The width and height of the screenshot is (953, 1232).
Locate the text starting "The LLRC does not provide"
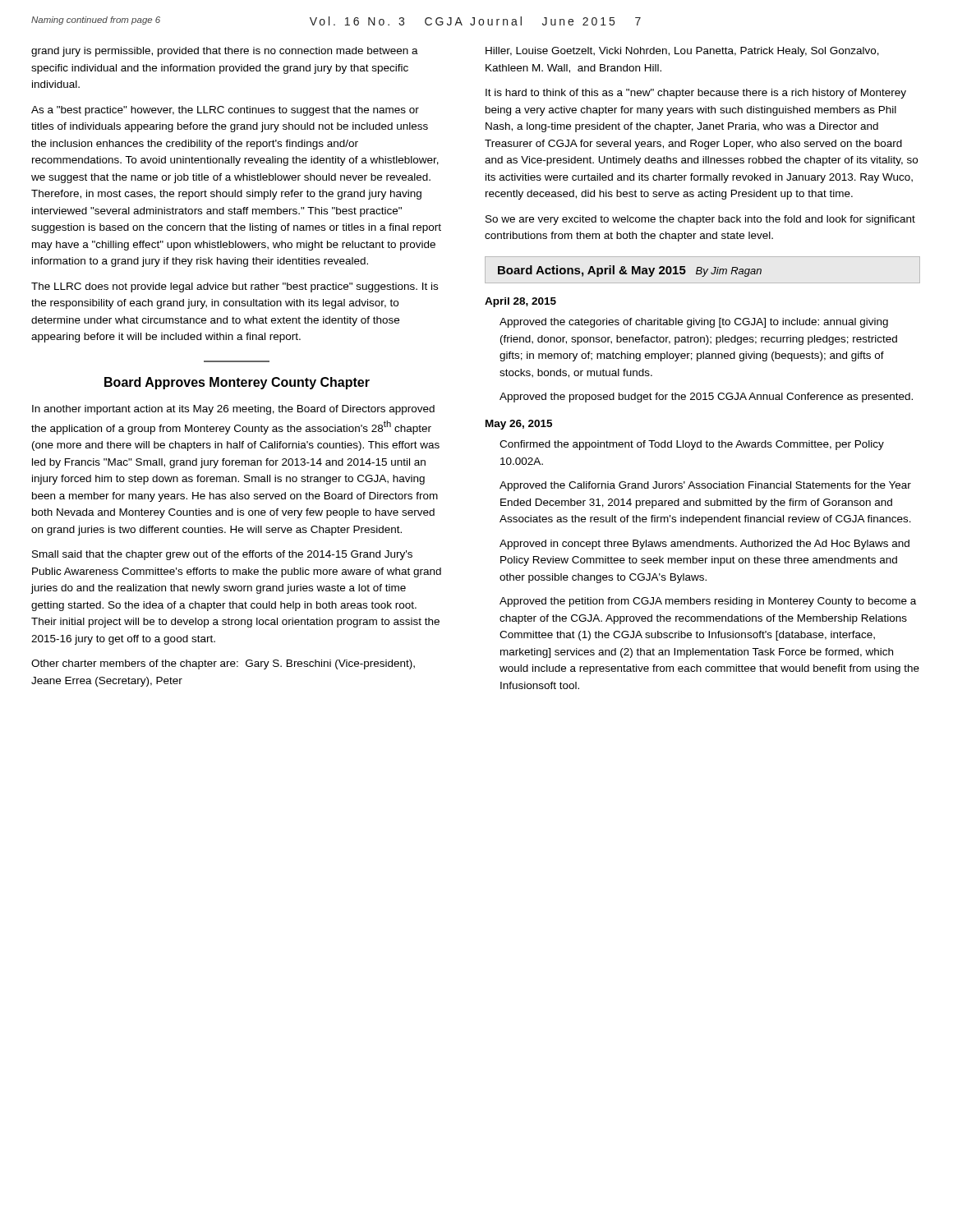click(235, 311)
